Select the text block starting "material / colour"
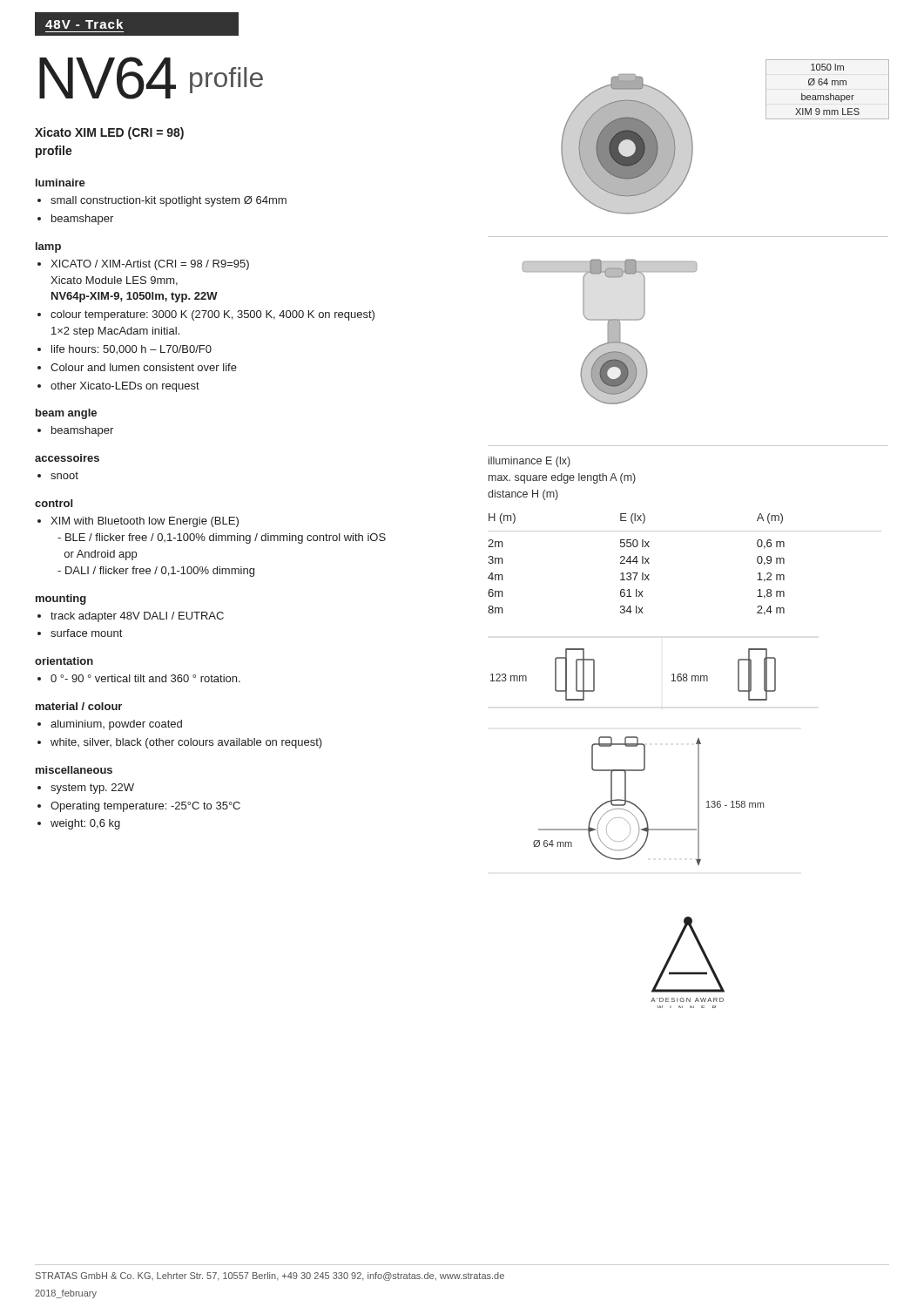 (79, 706)
